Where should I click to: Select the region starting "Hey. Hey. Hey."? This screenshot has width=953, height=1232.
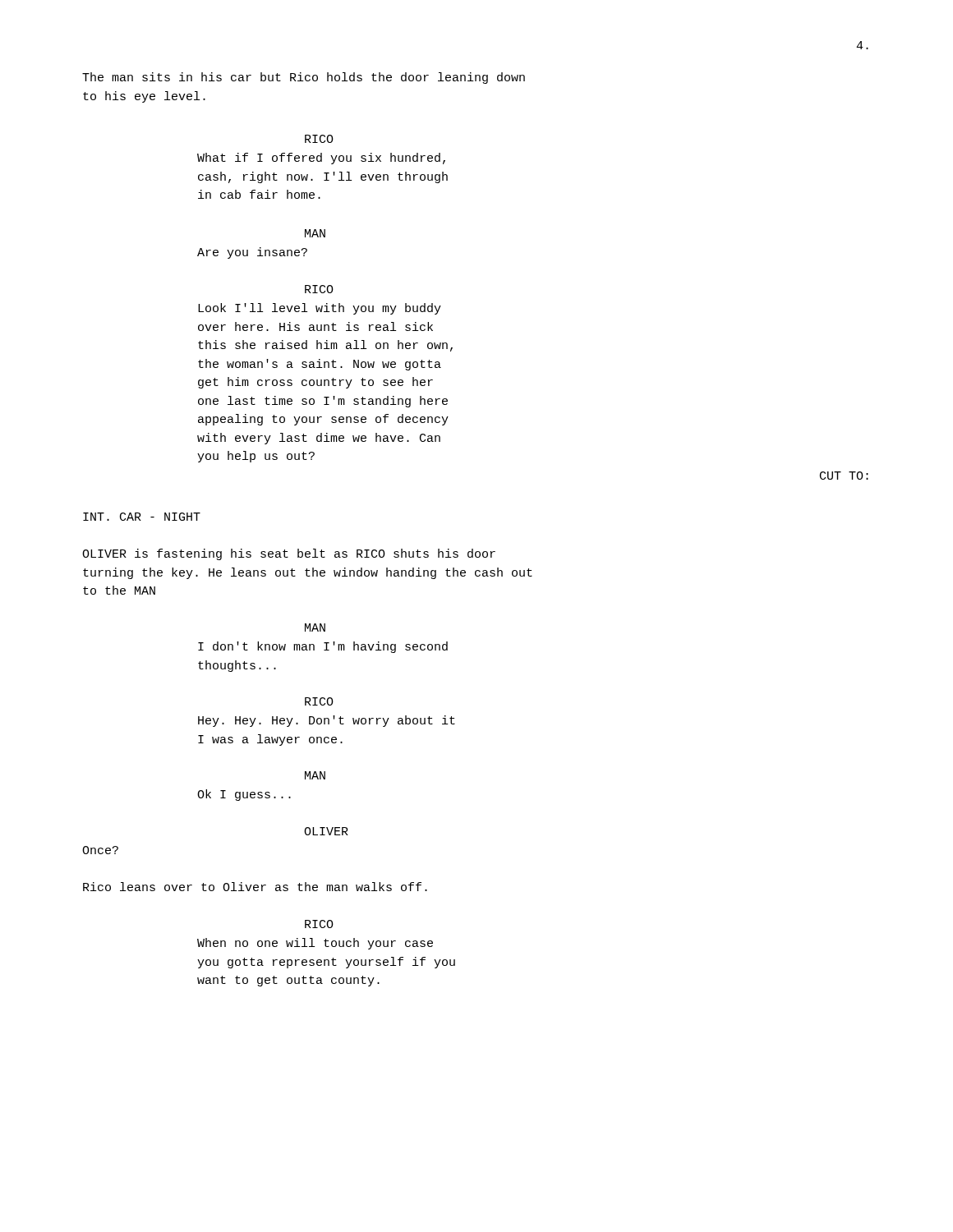click(x=327, y=731)
